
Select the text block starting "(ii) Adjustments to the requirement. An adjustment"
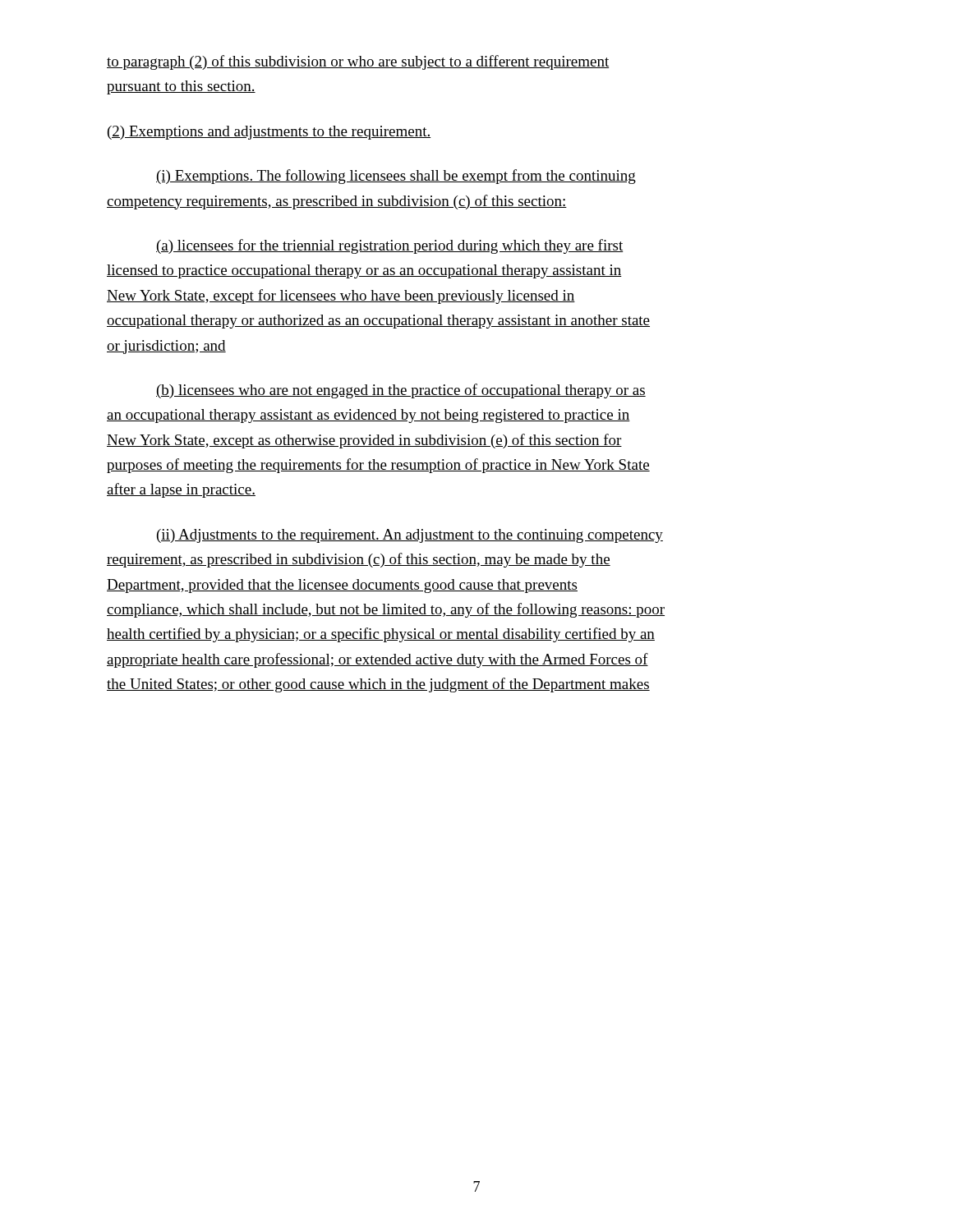[x=476, y=610]
